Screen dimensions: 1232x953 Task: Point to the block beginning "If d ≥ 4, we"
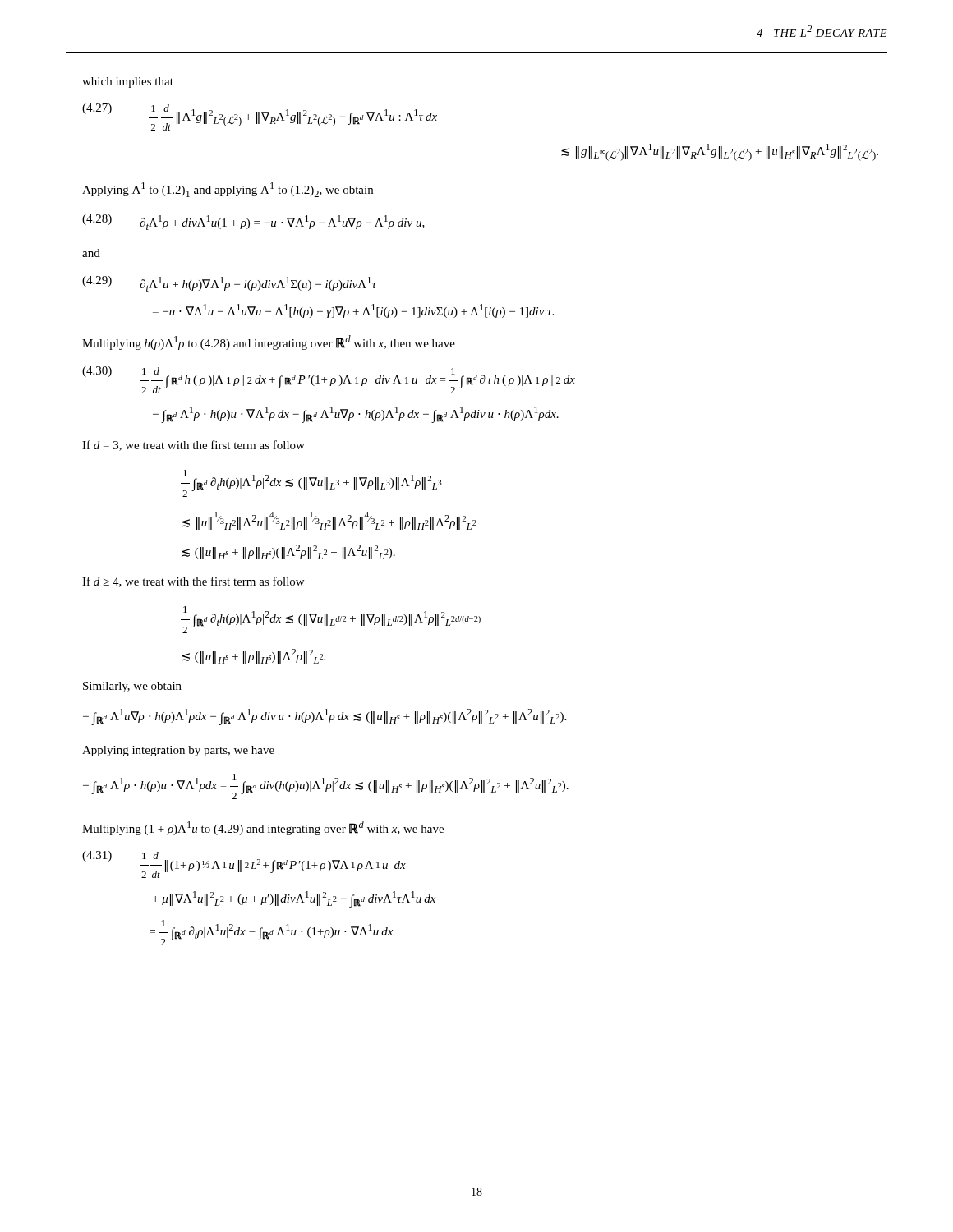pyautogui.click(x=193, y=582)
